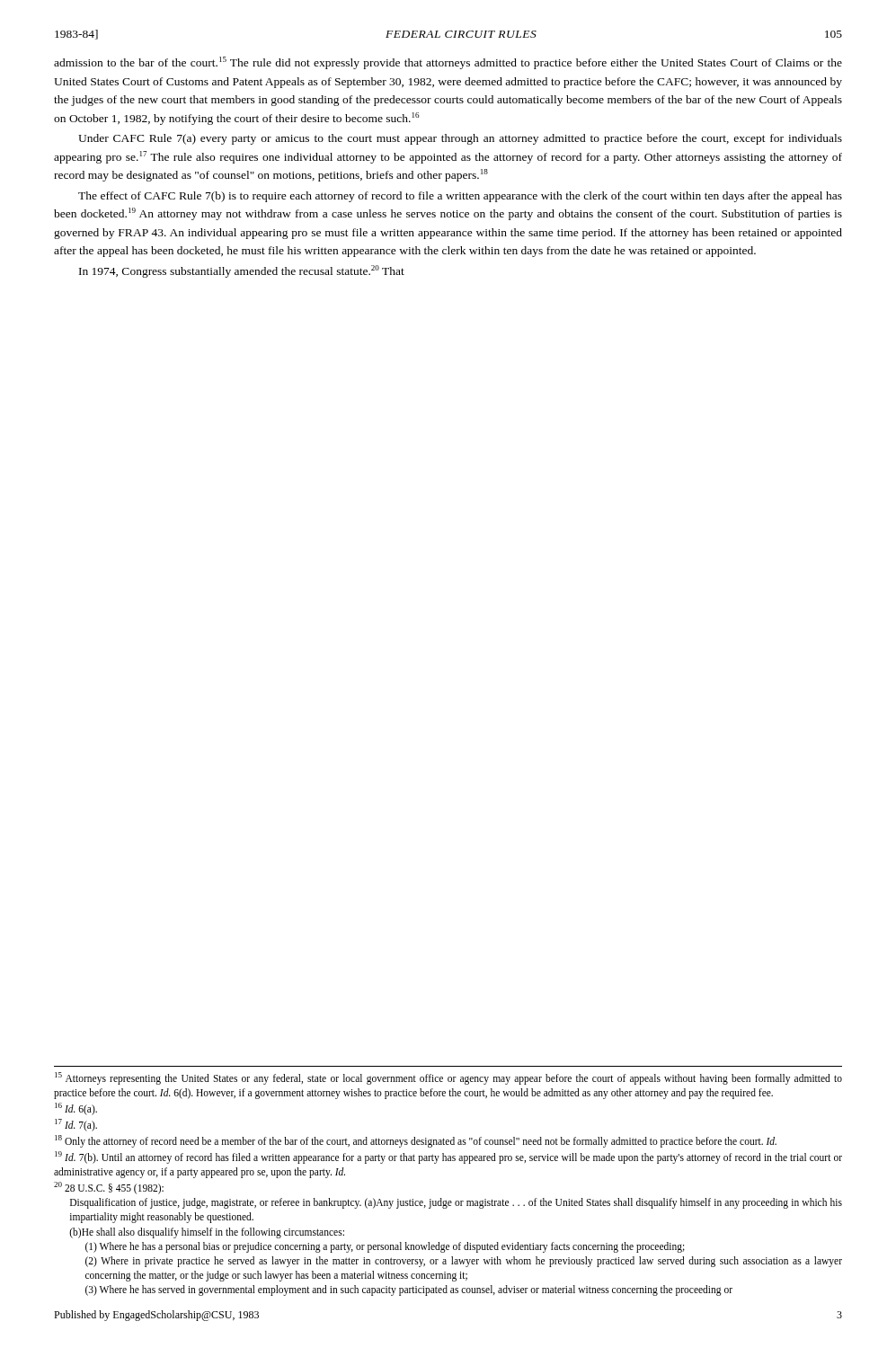This screenshot has height=1348, width=896.
Task: Point to the block beginning "19 Id. 7(b). Until an attorney of record"
Action: pyautogui.click(x=448, y=1165)
